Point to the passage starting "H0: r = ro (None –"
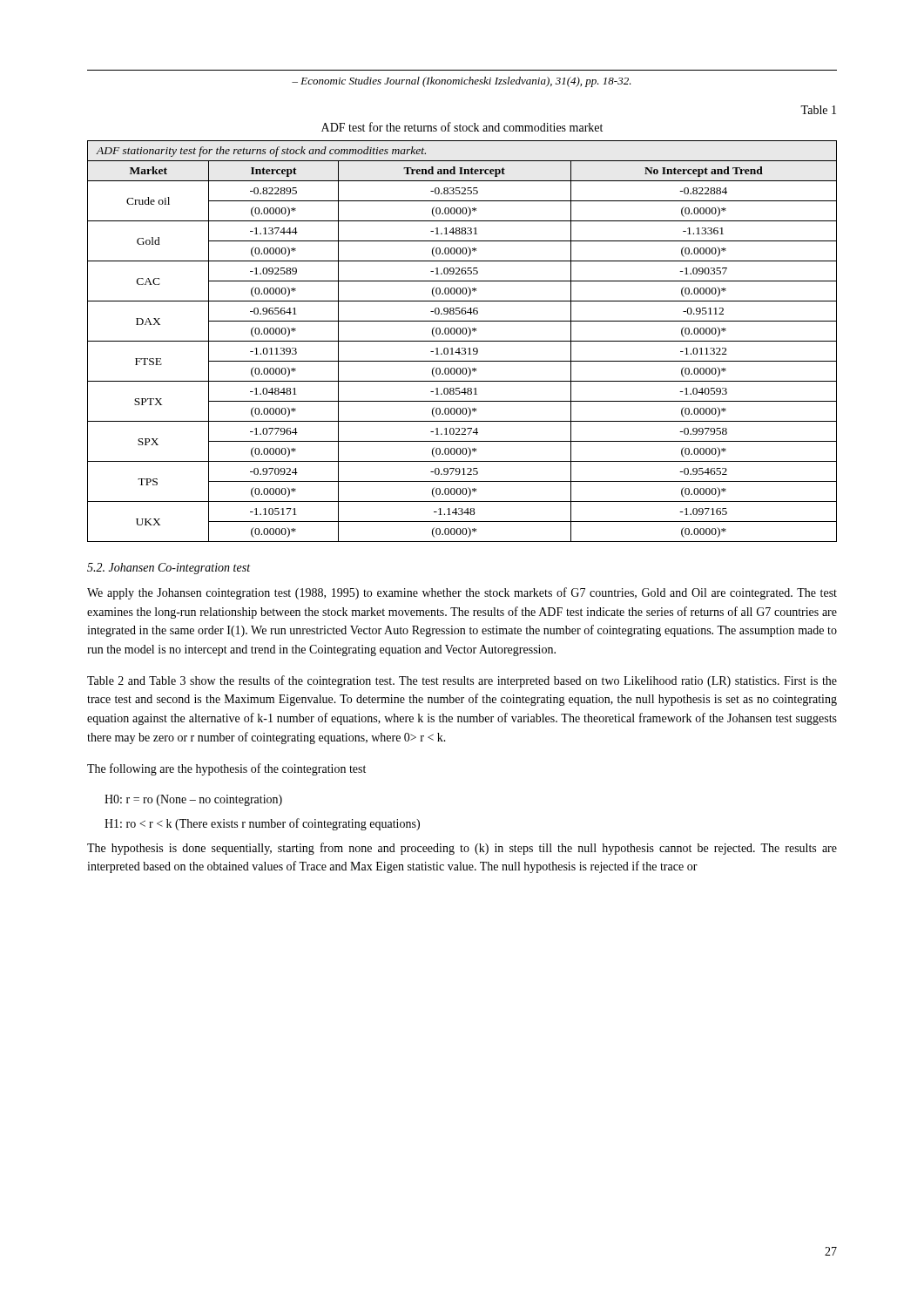 193,800
